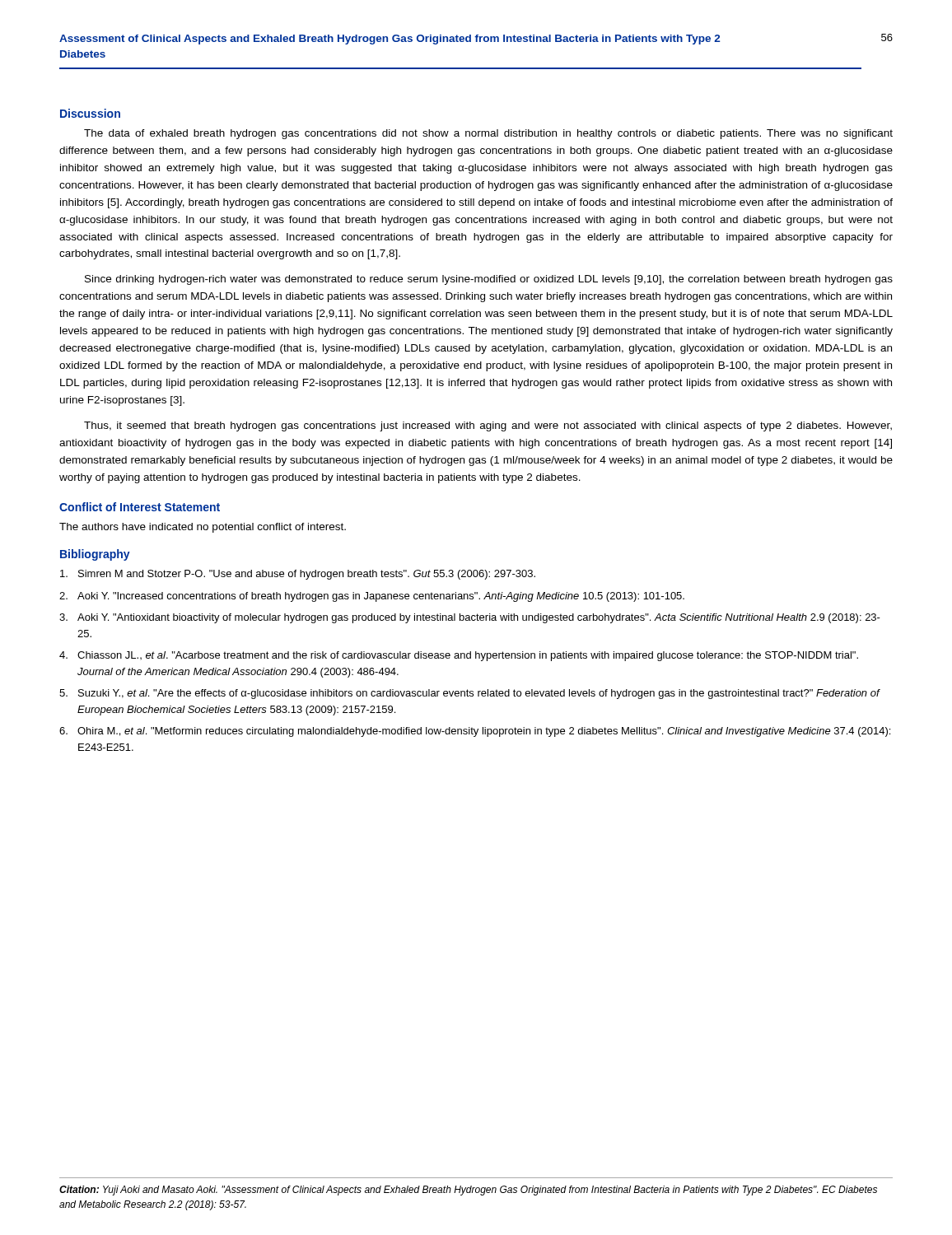The image size is (952, 1235).
Task: Find the block on this page that starts "2. Aoki Y. "Increased concentrations of breath hydrogen"
Action: click(476, 596)
